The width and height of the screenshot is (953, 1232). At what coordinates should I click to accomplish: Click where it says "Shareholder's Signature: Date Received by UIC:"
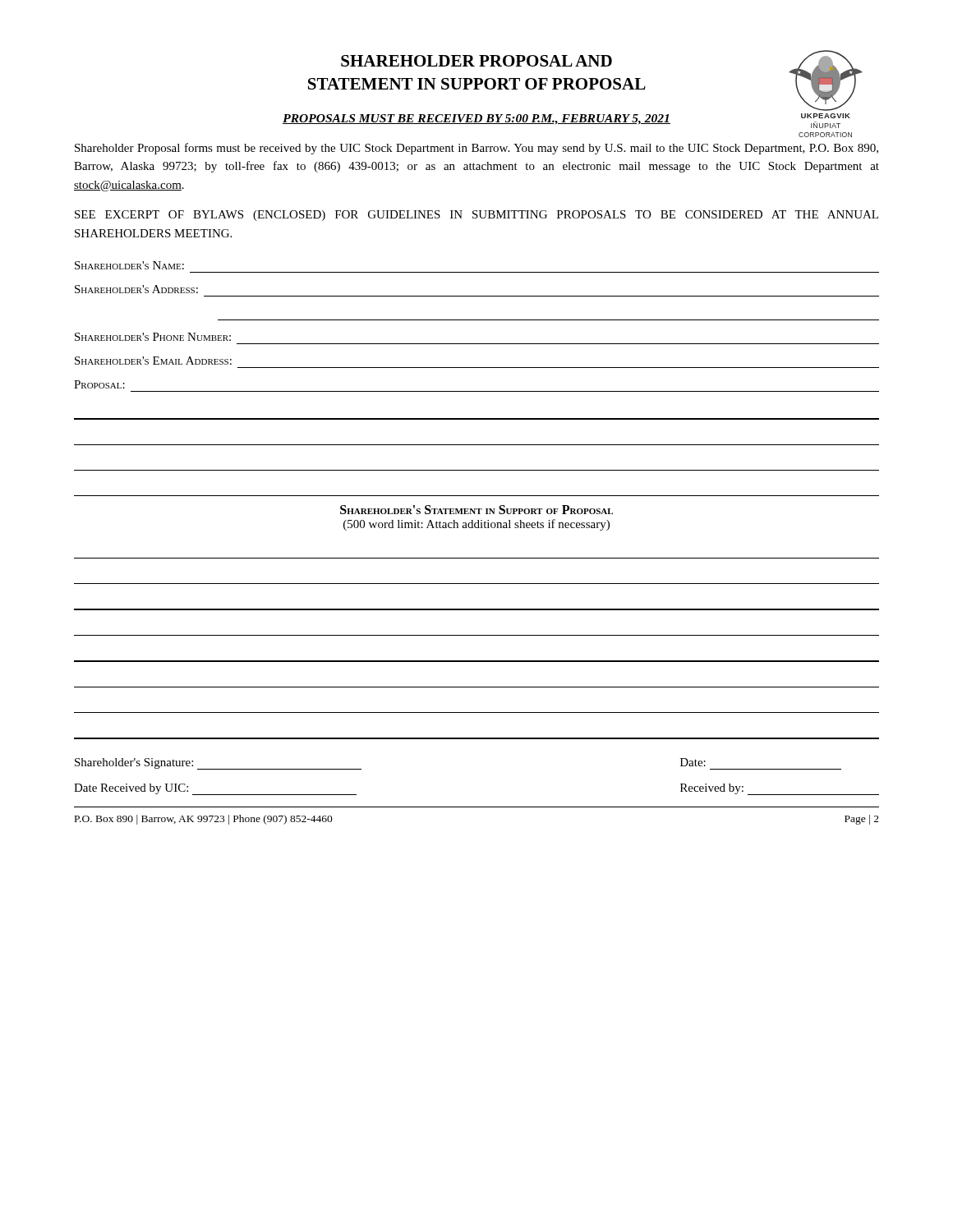click(218, 775)
